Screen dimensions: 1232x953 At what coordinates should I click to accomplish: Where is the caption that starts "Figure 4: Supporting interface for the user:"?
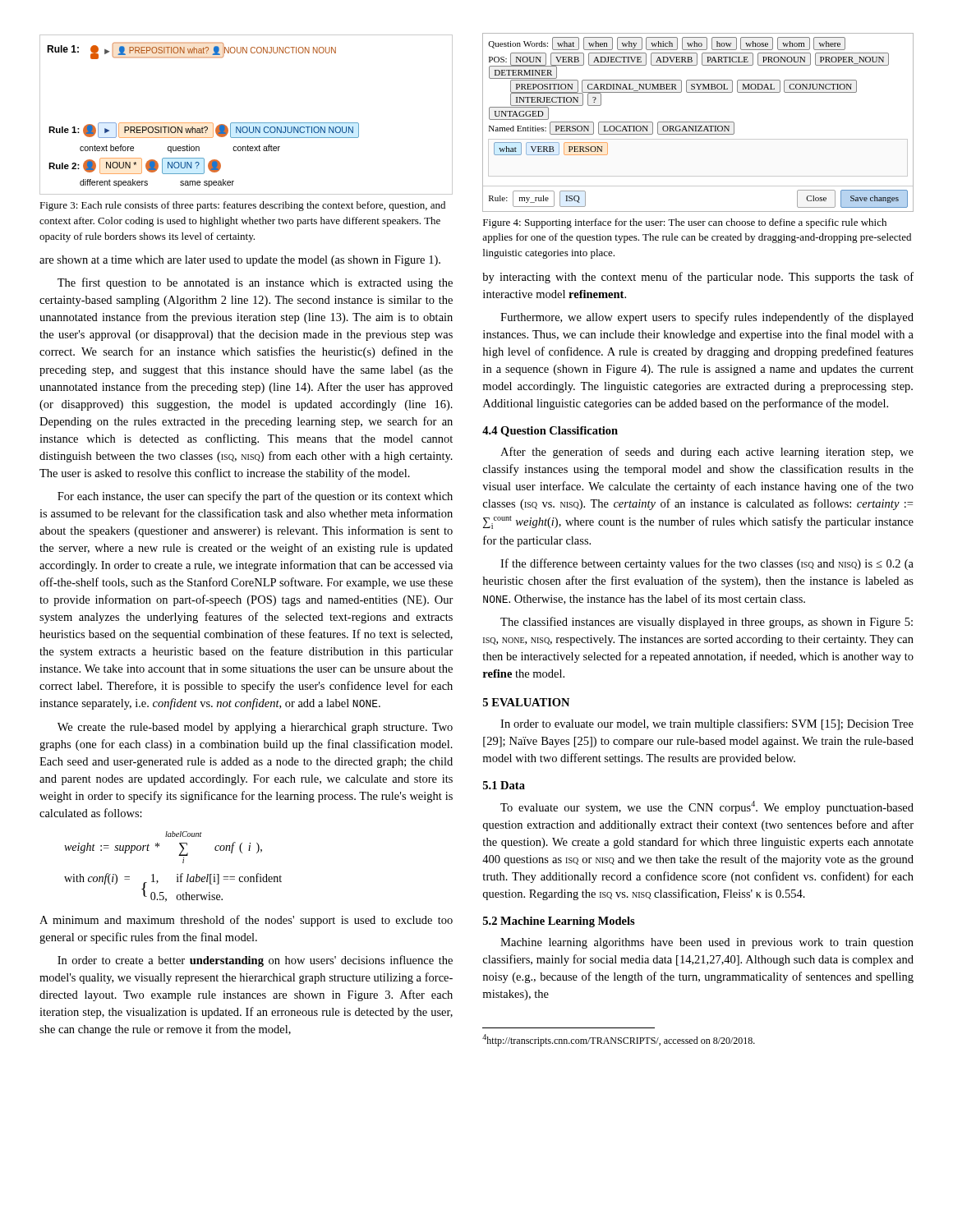(x=697, y=237)
